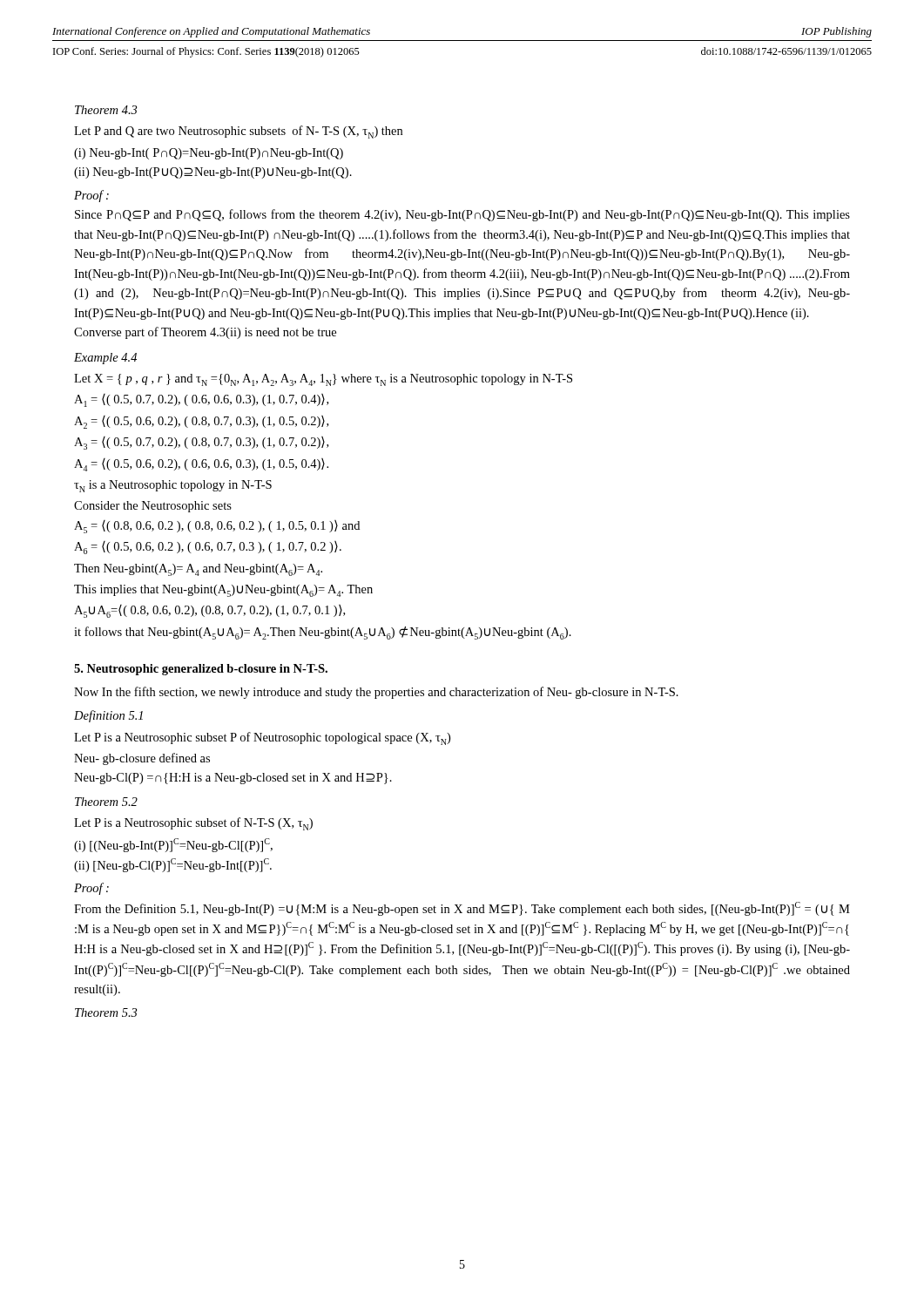
Task: Locate the text "Theorem 5.2"
Action: coord(106,802)
